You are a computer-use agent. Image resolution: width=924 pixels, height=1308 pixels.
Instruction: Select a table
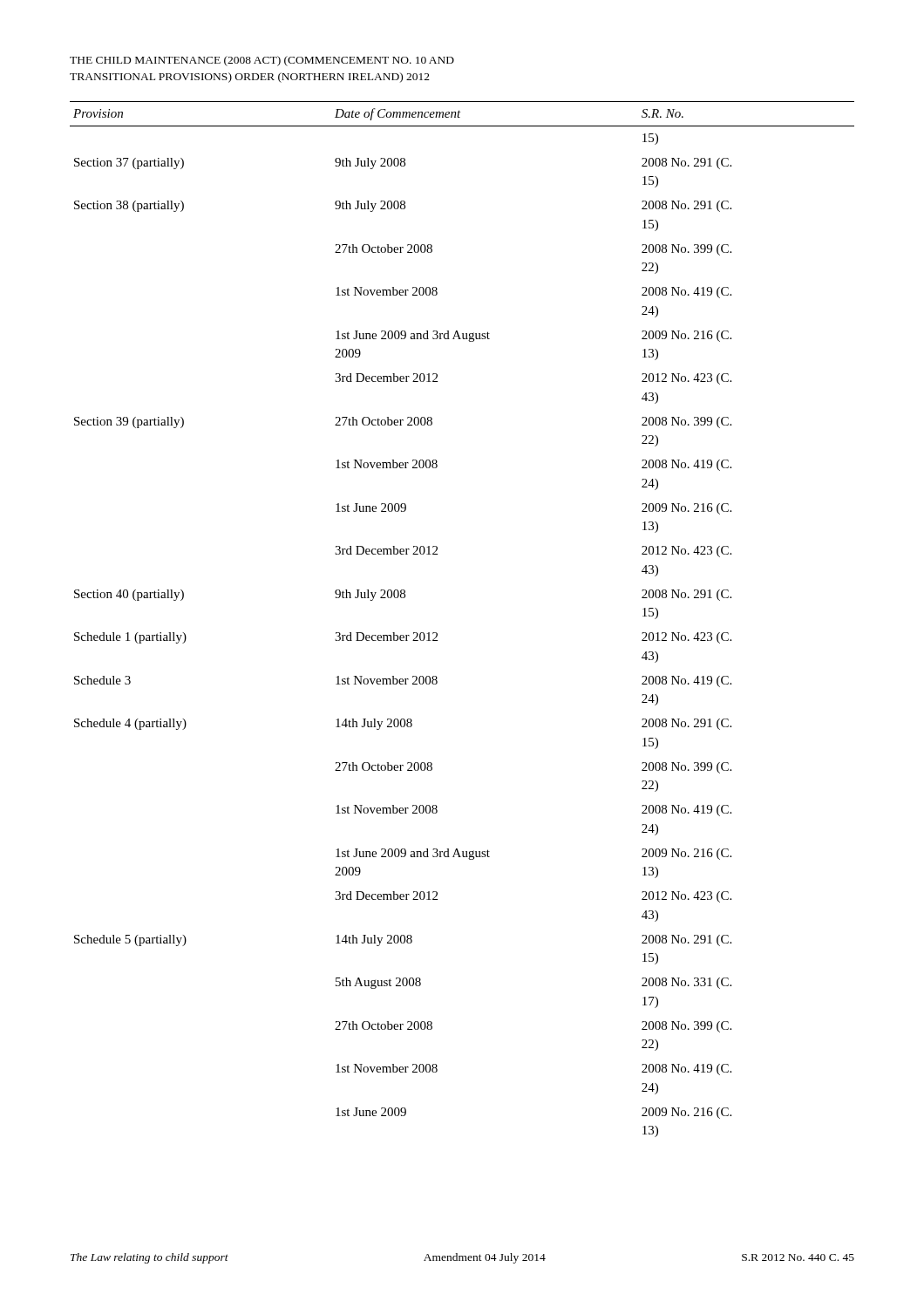point(462,622)
